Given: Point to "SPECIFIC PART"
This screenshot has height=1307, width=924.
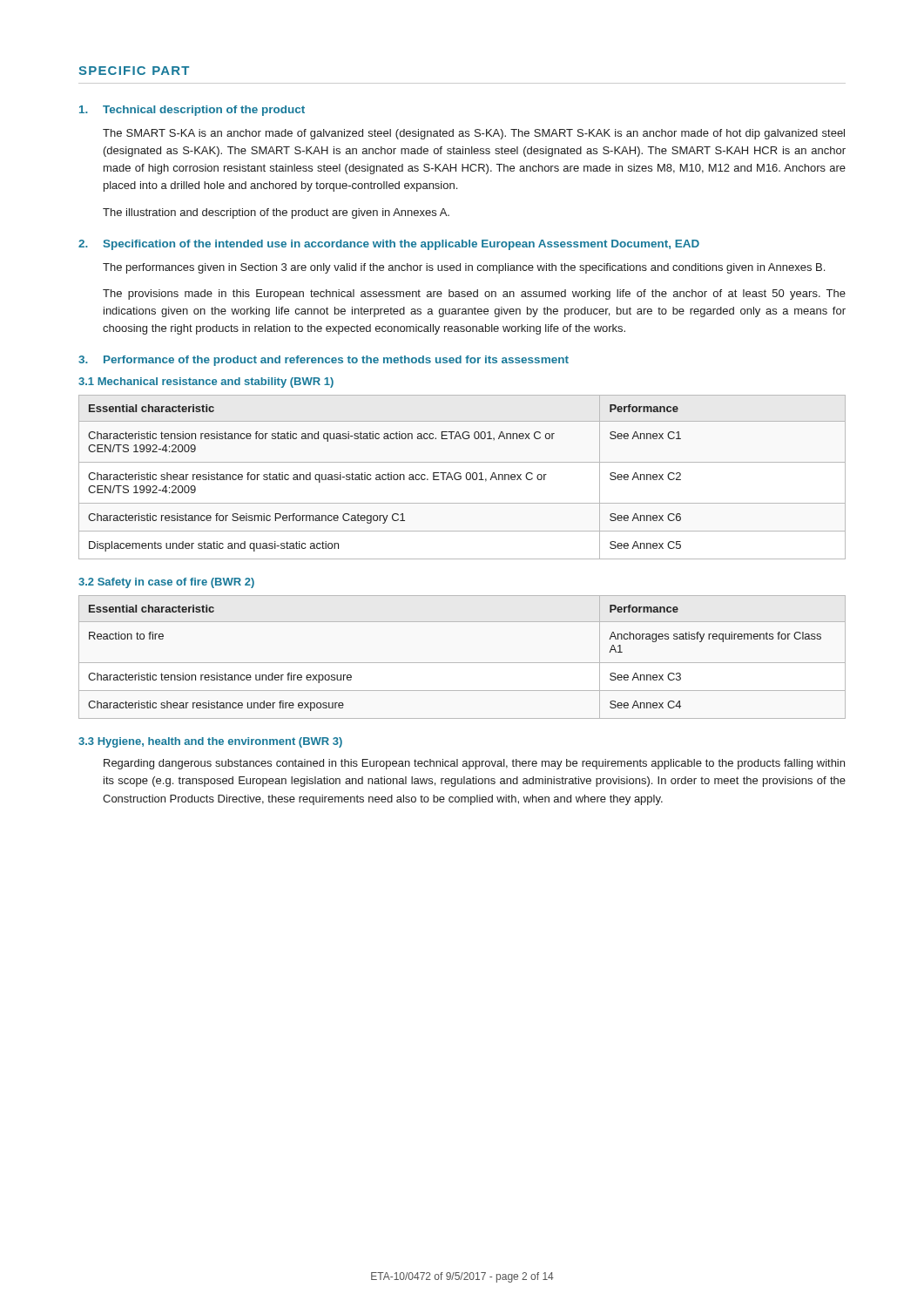Looking at the screenshot, I should 134,70.
